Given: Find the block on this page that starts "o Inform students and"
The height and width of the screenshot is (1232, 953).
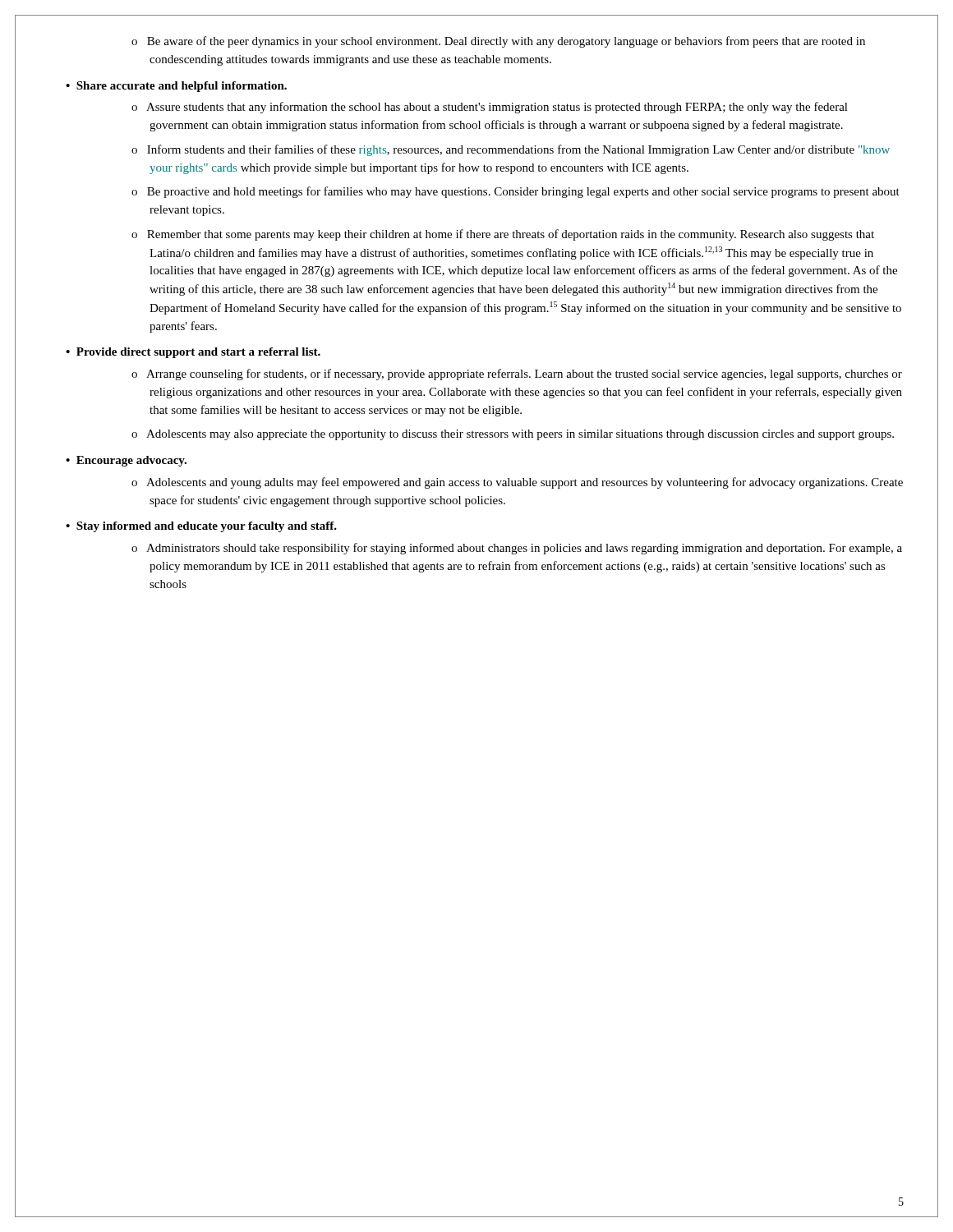Looking at the screenshot, I should pos(511,158).
